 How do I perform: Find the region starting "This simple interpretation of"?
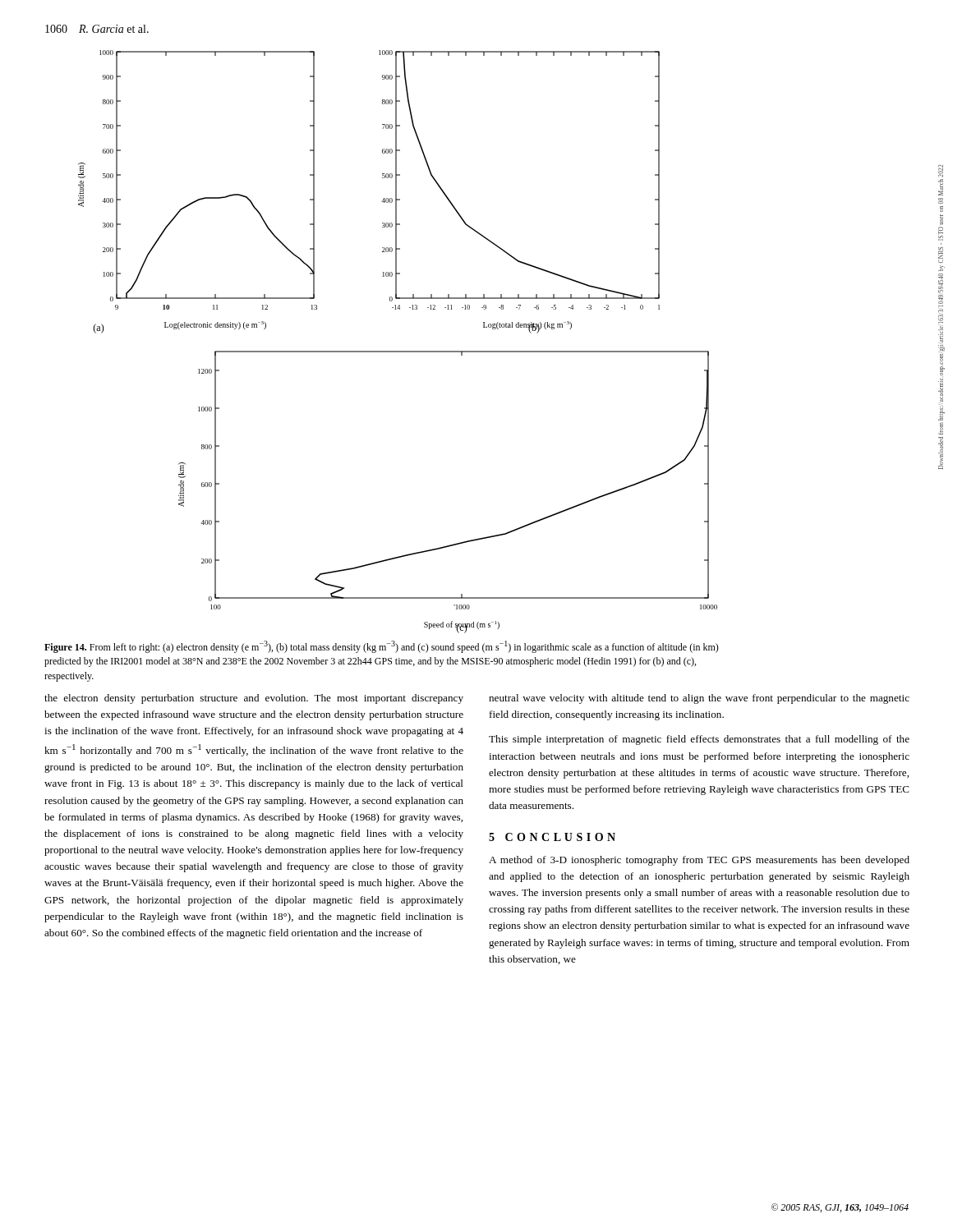(699, 772)
